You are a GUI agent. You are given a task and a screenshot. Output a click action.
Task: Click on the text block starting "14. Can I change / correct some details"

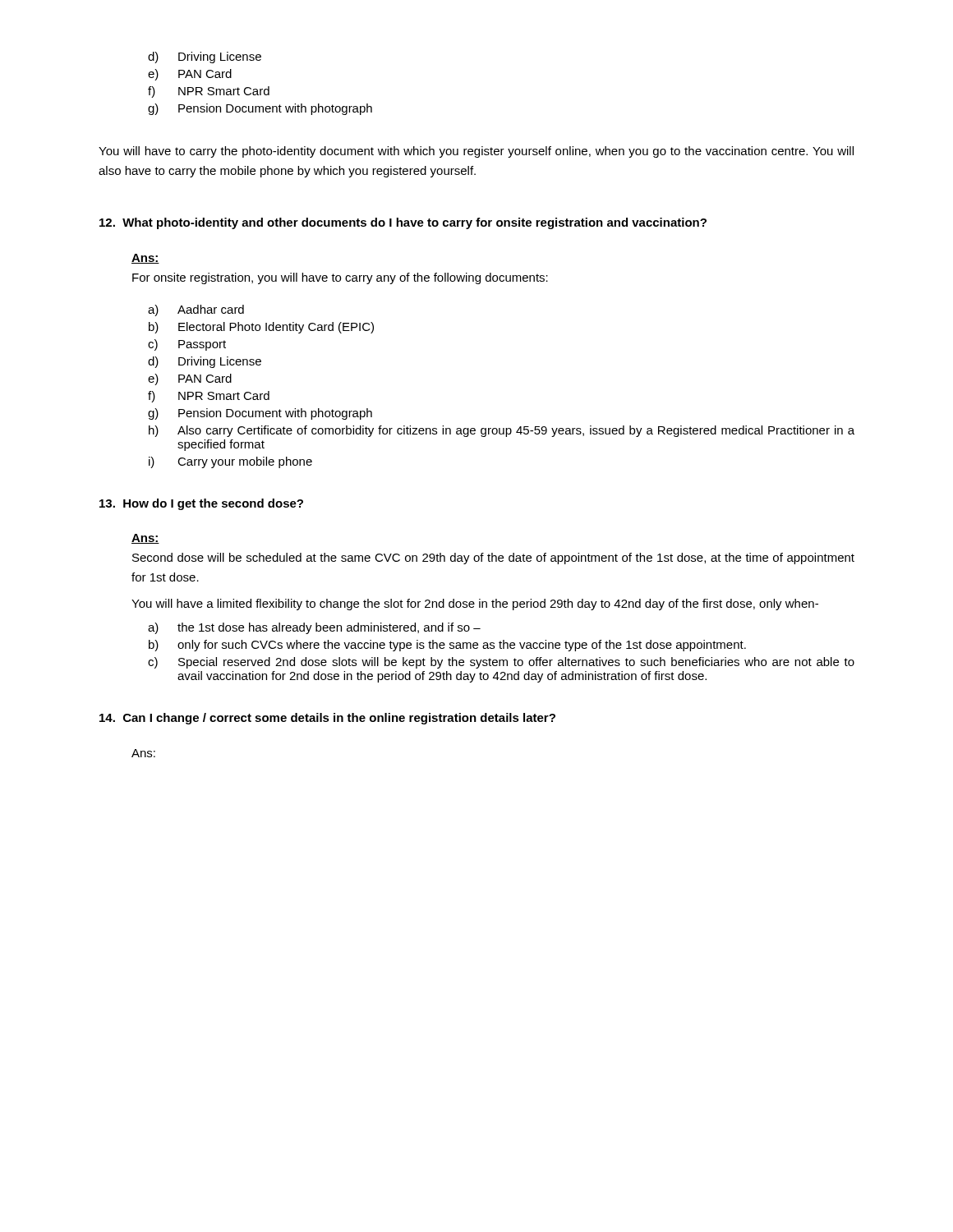click(x=327, y=717)
